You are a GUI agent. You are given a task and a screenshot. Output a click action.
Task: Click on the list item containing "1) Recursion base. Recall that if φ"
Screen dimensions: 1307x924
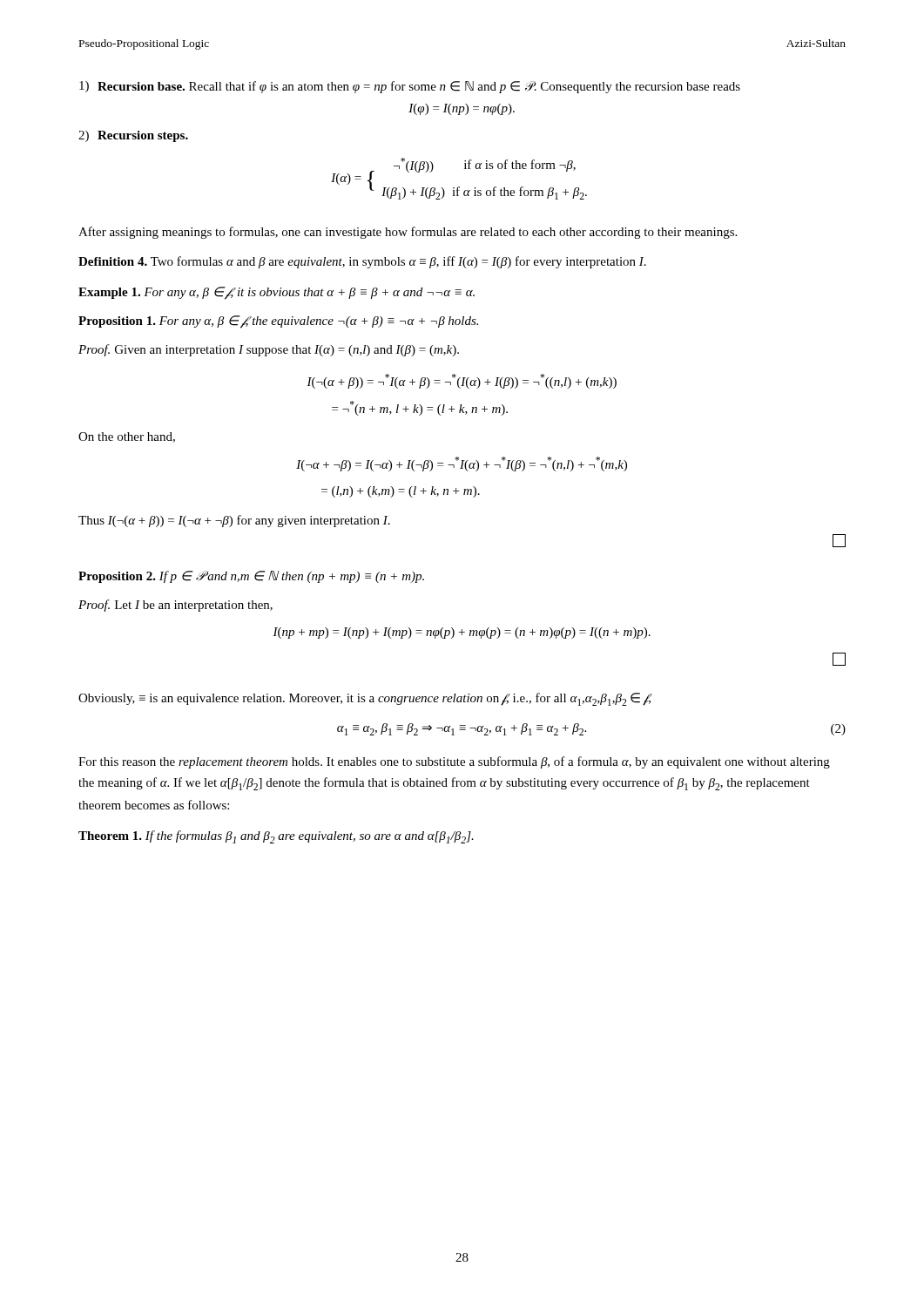[462, 97]
